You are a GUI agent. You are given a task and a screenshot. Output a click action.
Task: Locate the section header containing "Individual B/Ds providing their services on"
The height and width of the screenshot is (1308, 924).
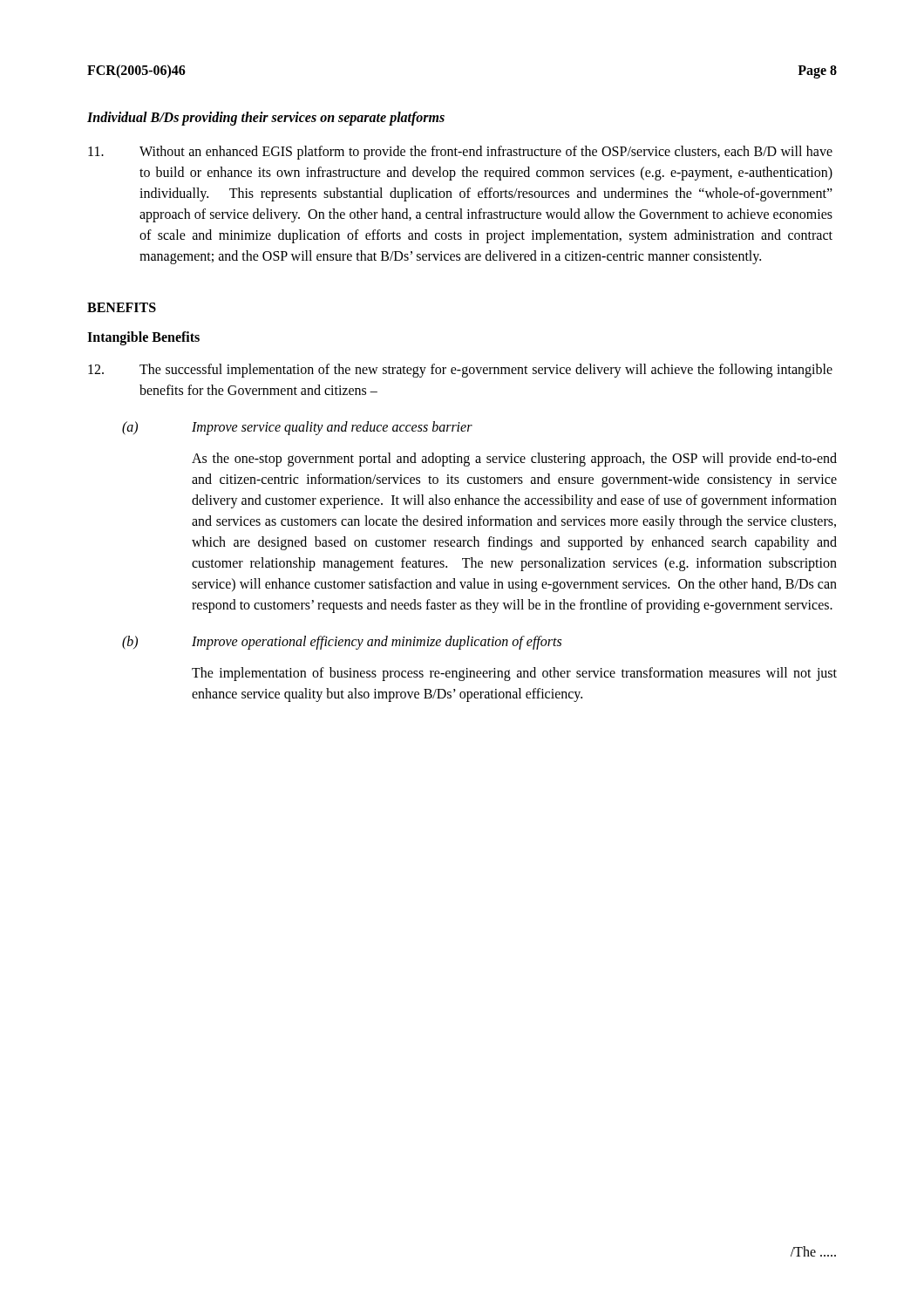click(266, 117)
